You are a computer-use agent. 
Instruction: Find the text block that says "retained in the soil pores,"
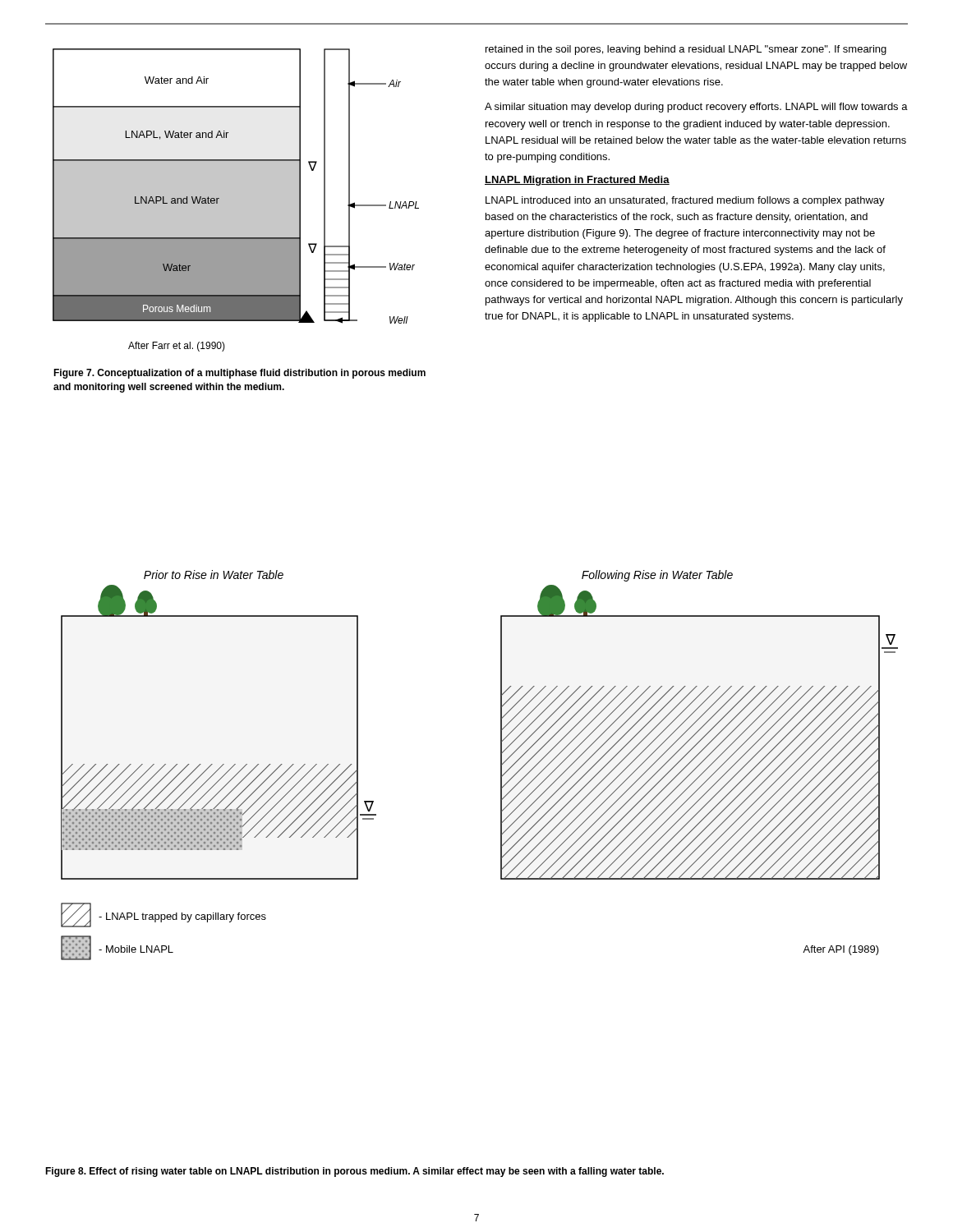[696, 65]
